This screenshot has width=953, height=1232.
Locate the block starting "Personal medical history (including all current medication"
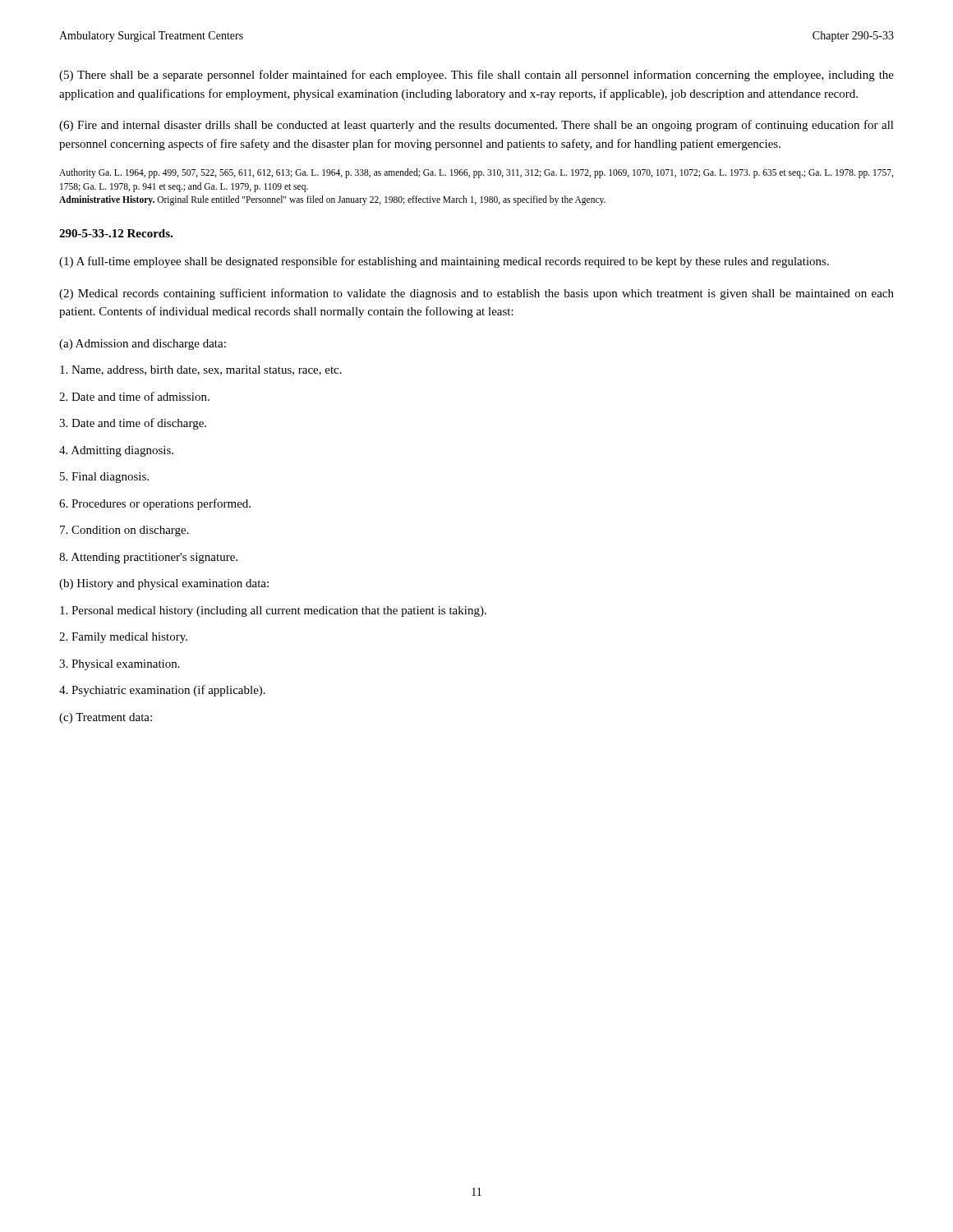click(273, 610)
